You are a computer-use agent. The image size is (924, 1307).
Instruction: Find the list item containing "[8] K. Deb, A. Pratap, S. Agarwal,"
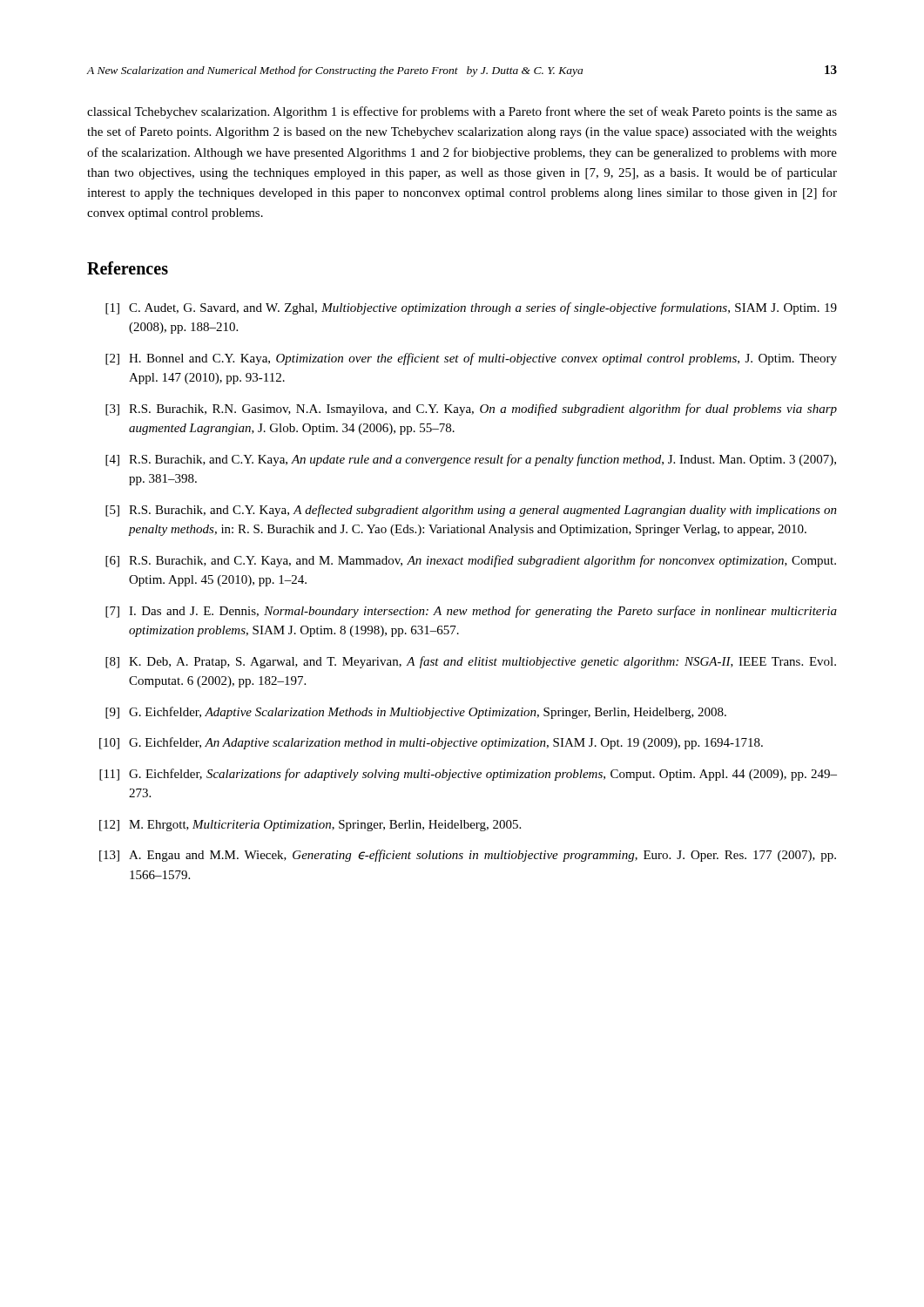(462, 671)
